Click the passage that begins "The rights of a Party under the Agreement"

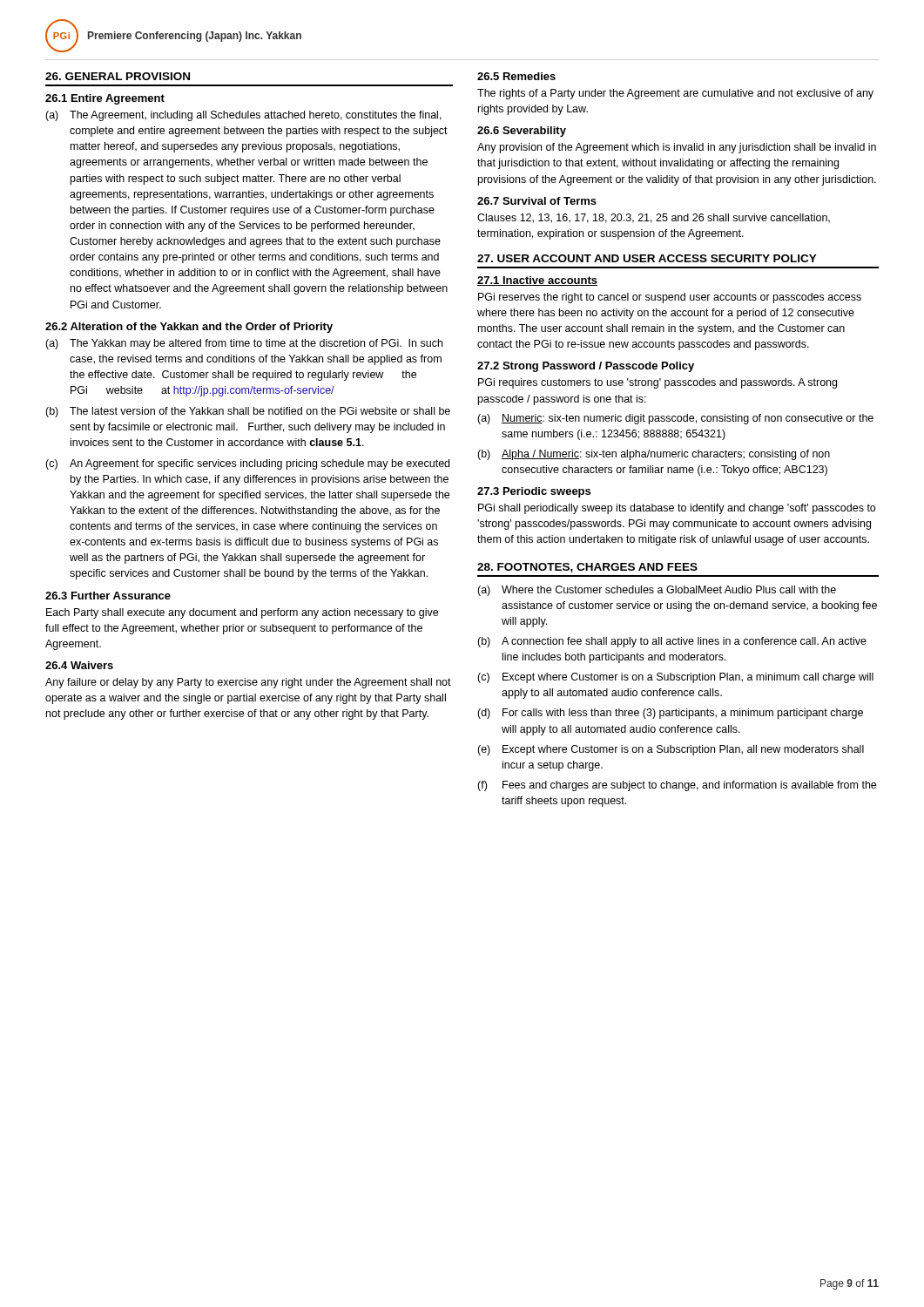click(675, 101)
